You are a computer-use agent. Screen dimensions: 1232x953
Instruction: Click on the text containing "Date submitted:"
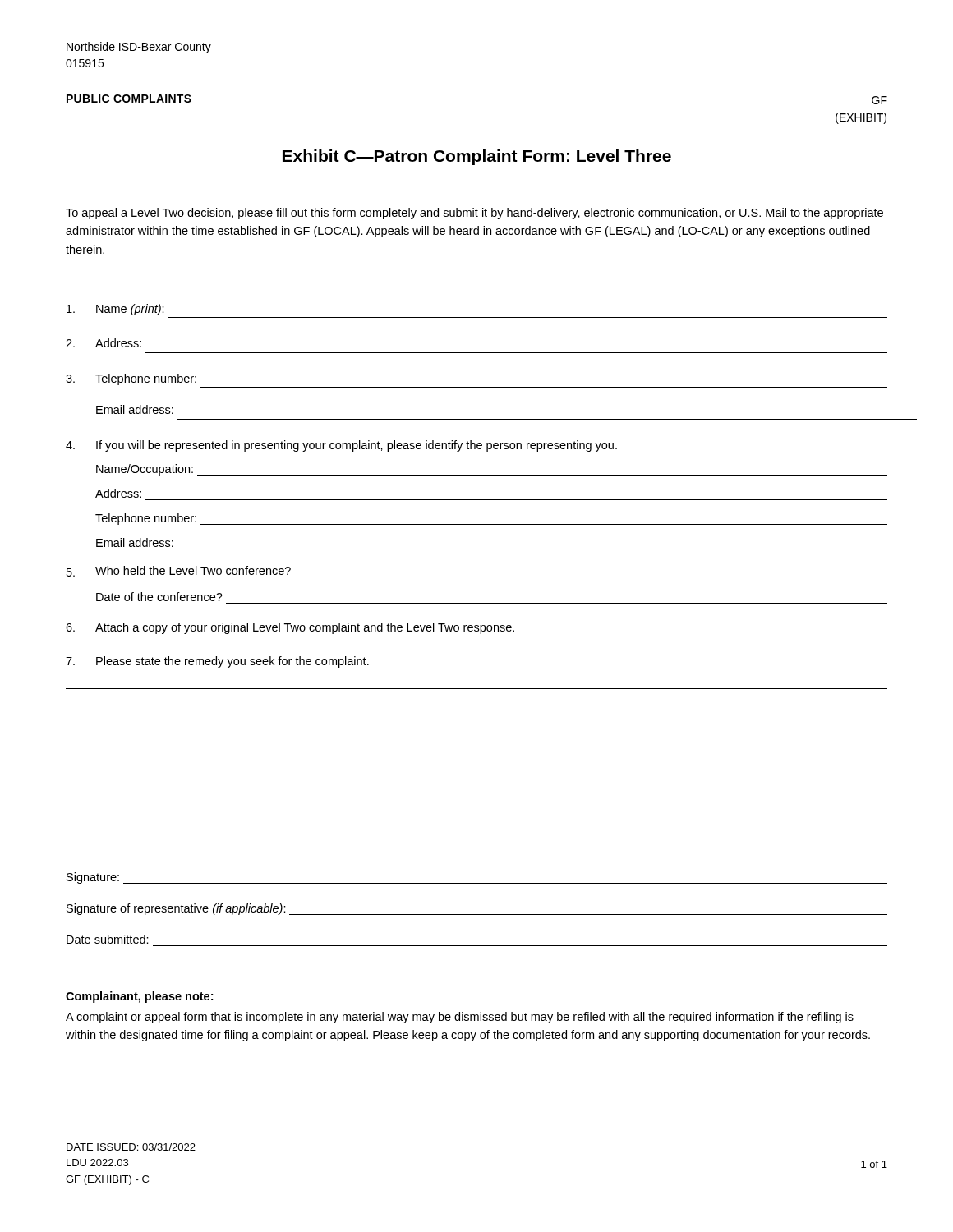[x=476, y=940]
